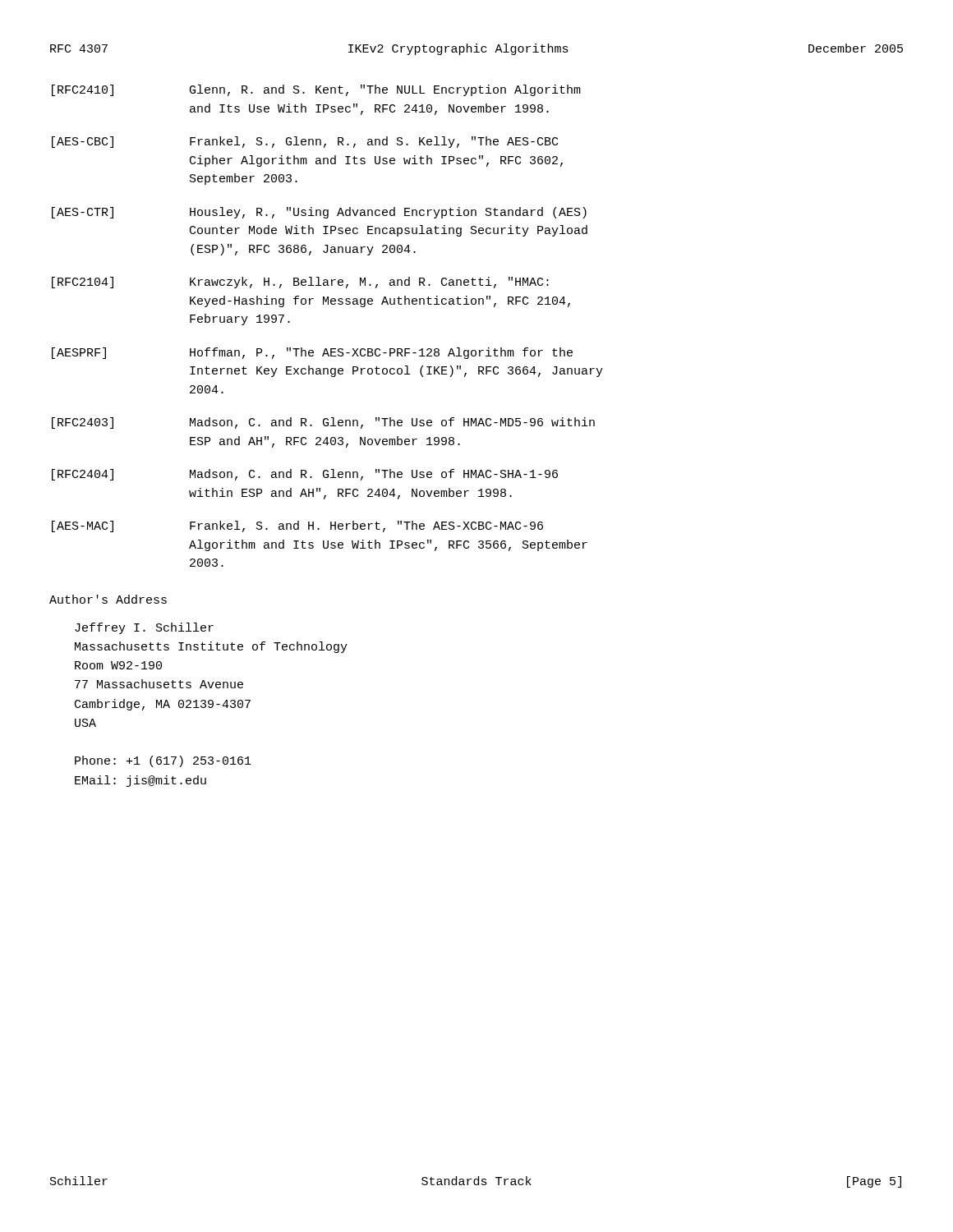953x1232 pixels.
Task: Select the list item containing "[AES-CTR] Housley, R., "Using Advanced Encryption Standard (AES)Counter"
Action: pos(476,232)
